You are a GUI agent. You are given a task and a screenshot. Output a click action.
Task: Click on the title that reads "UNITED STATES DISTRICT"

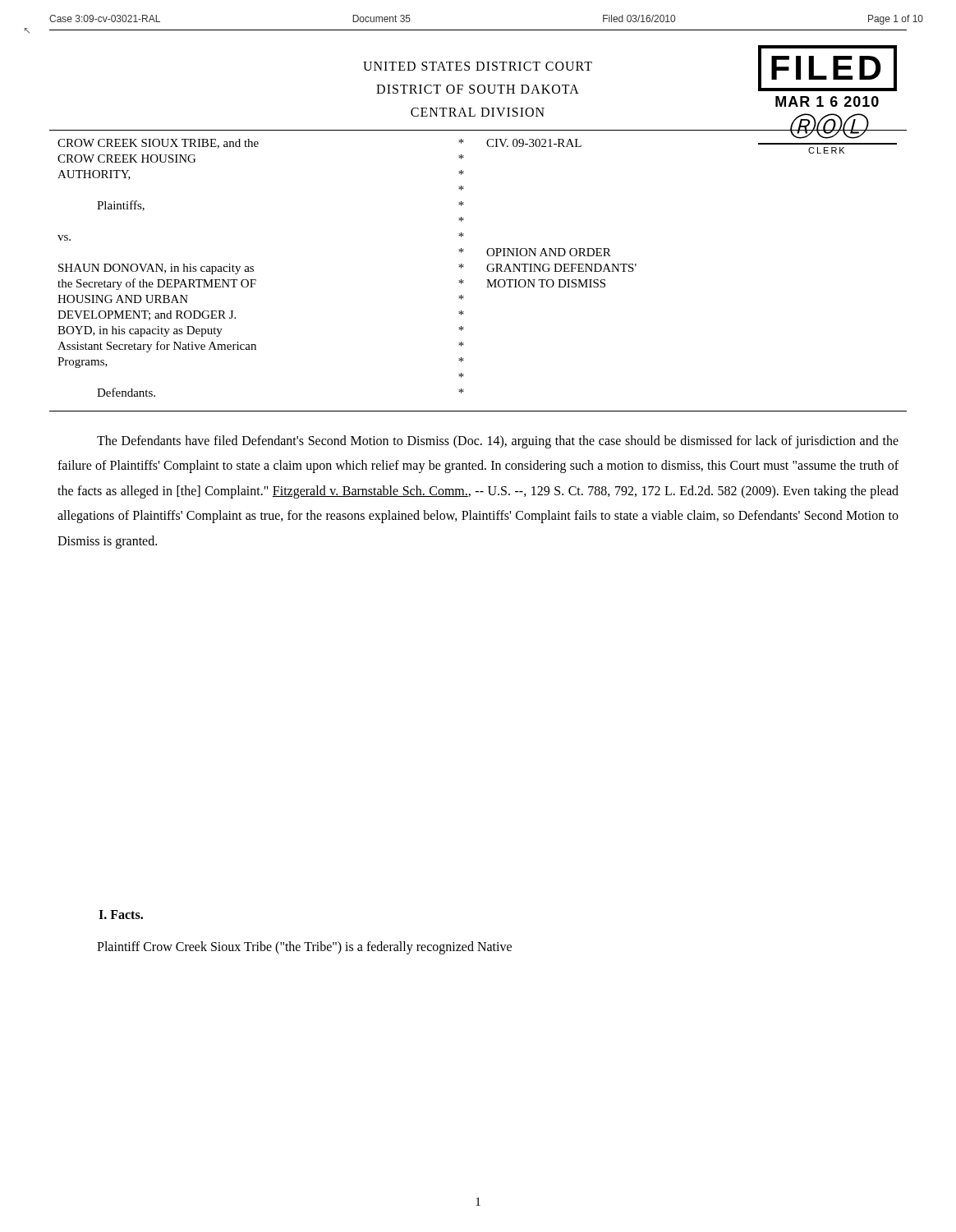click(478, 66)
